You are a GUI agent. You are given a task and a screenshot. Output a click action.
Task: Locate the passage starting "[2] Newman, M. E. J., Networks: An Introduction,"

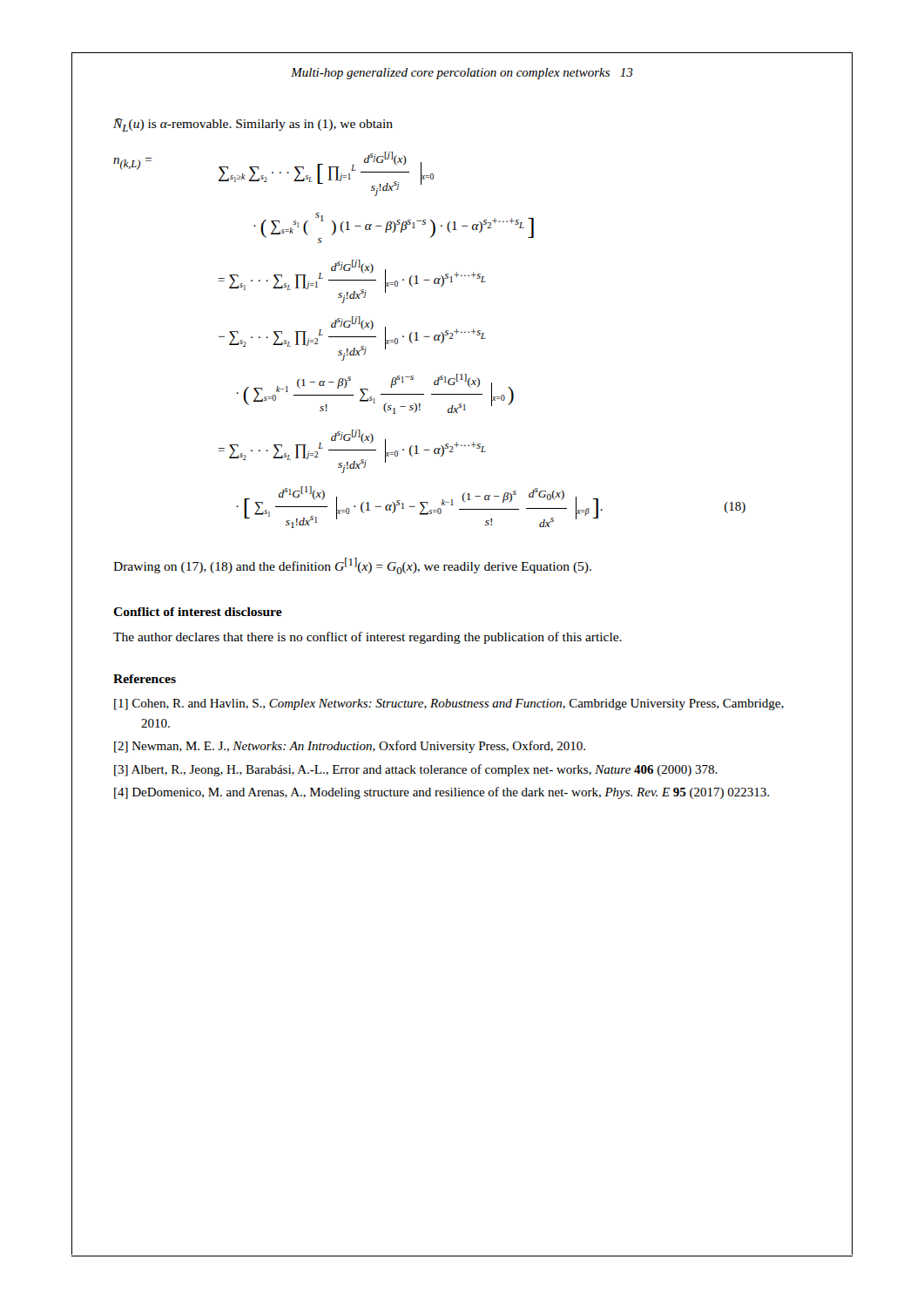click(350, 746)
